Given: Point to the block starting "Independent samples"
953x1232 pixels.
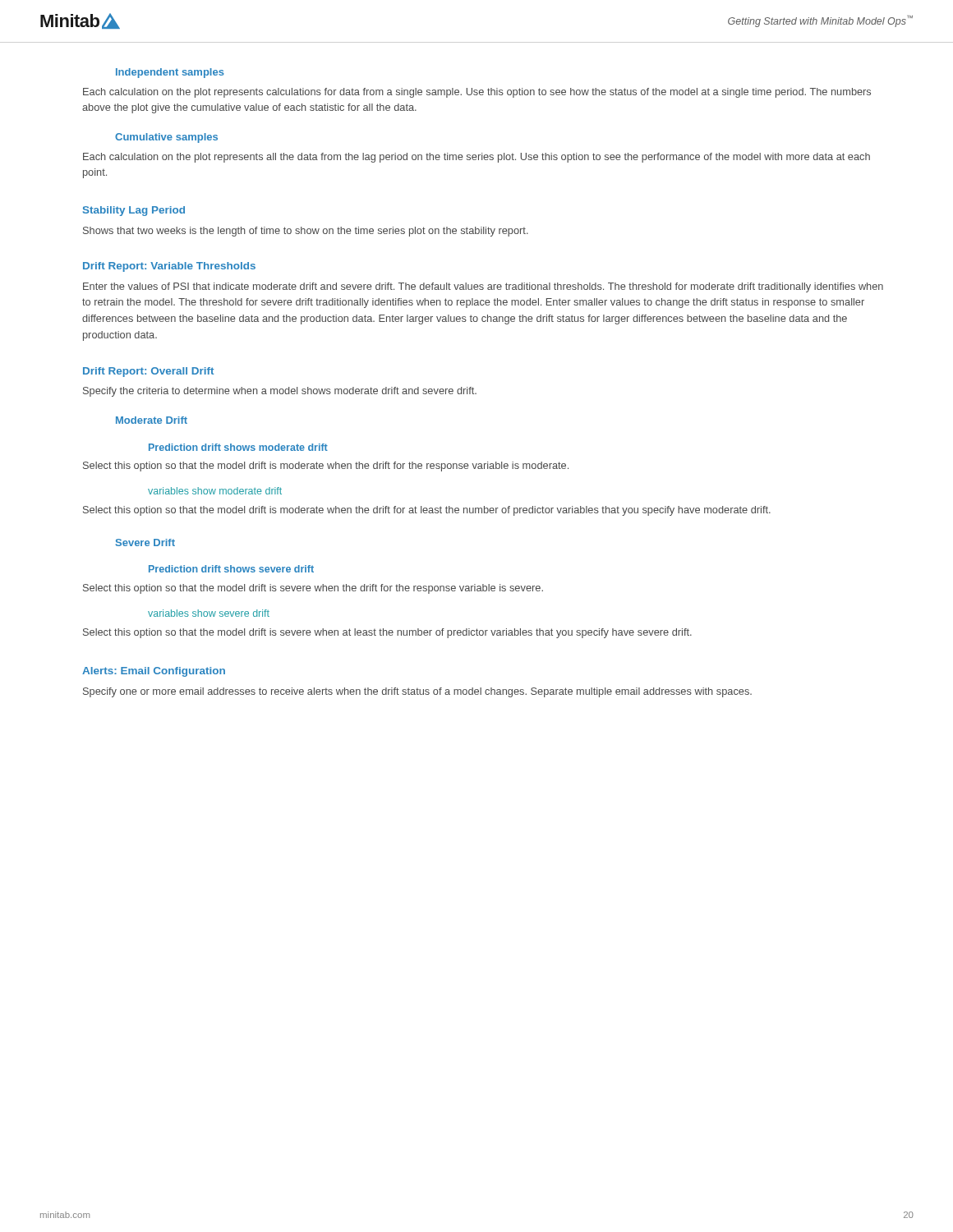Looking at the screenshot, I should coord(170,72).
